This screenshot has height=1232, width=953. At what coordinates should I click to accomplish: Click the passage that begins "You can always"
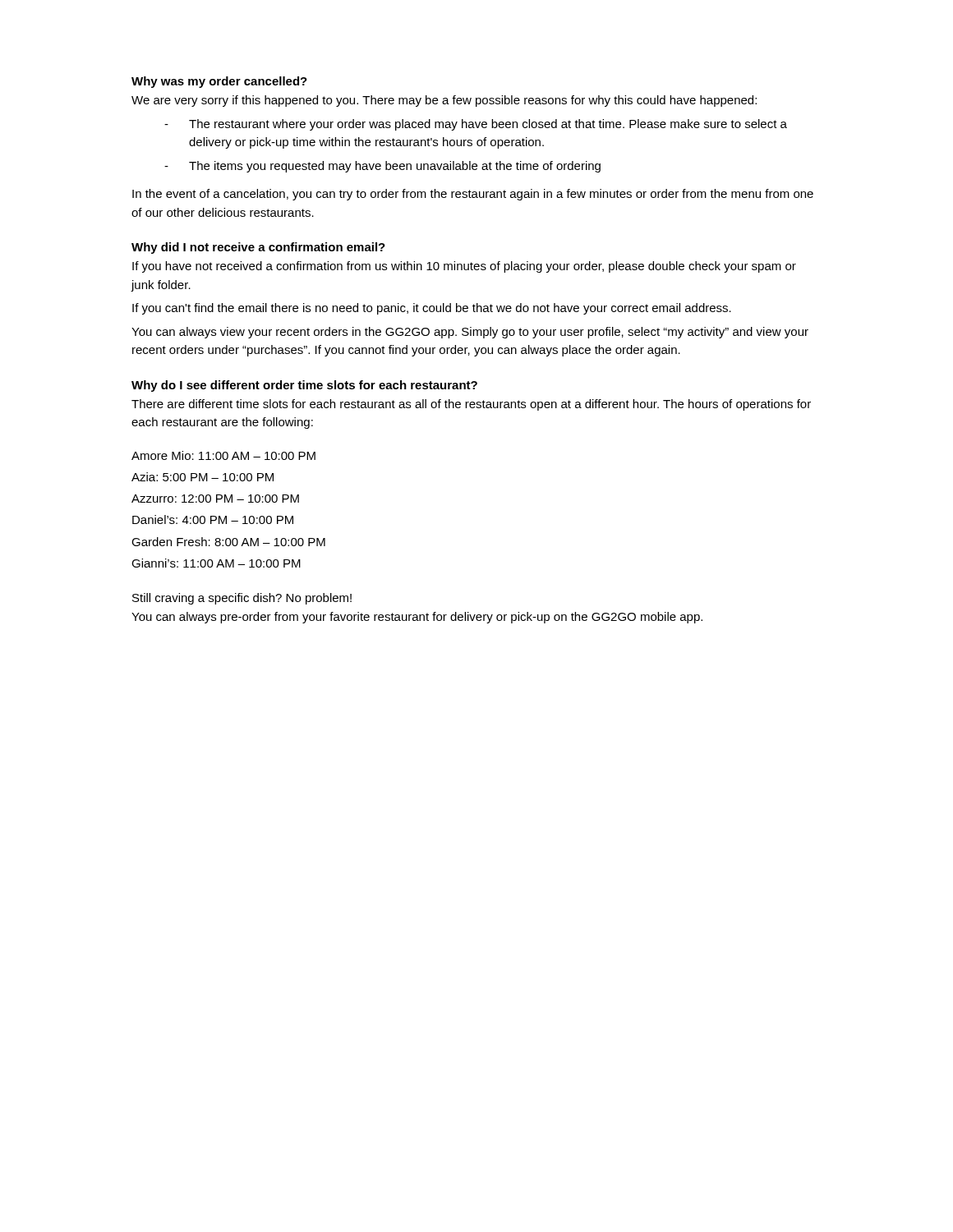(x=470, y=340)
